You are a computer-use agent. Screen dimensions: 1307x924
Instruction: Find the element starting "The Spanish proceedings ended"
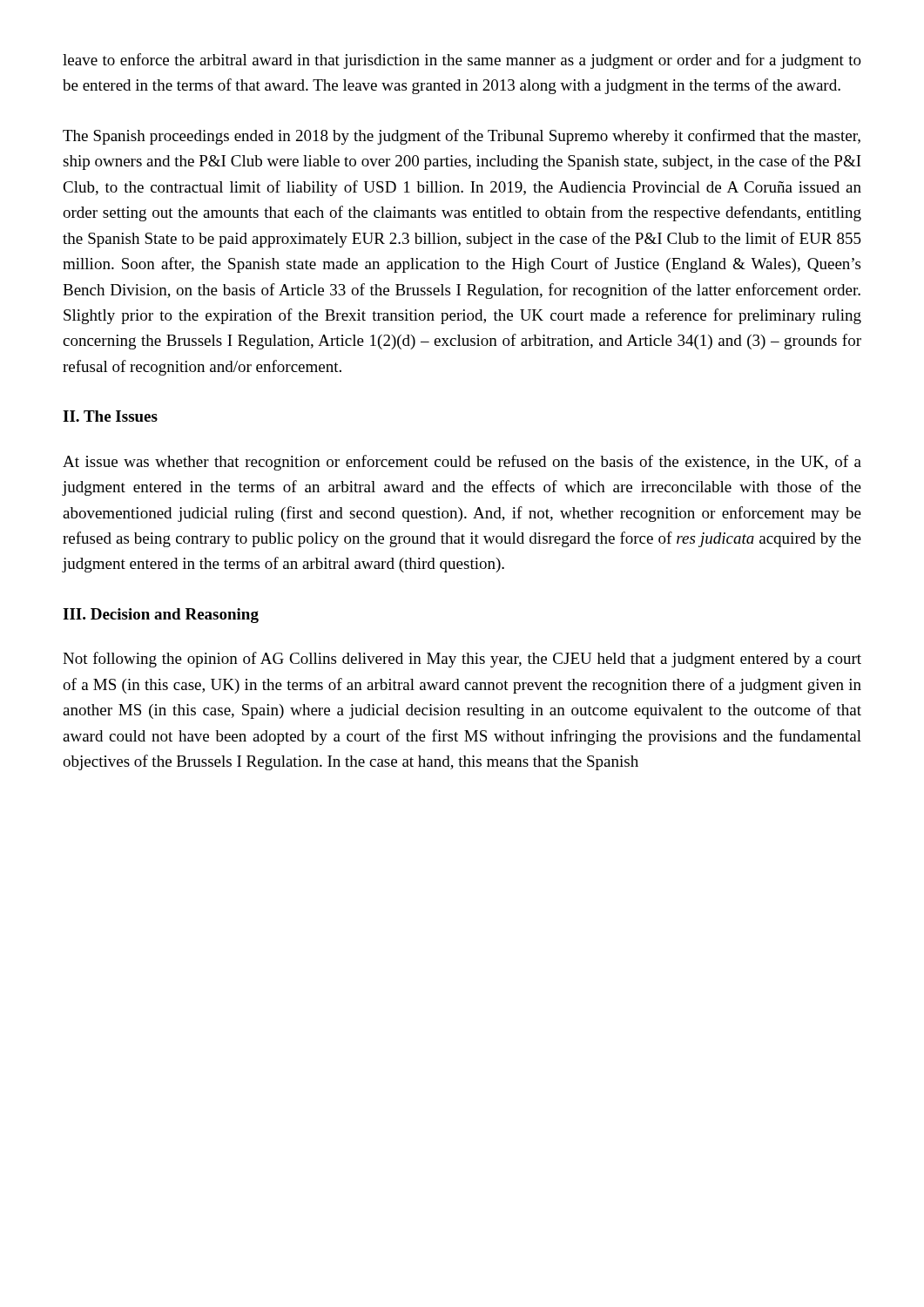462,251
